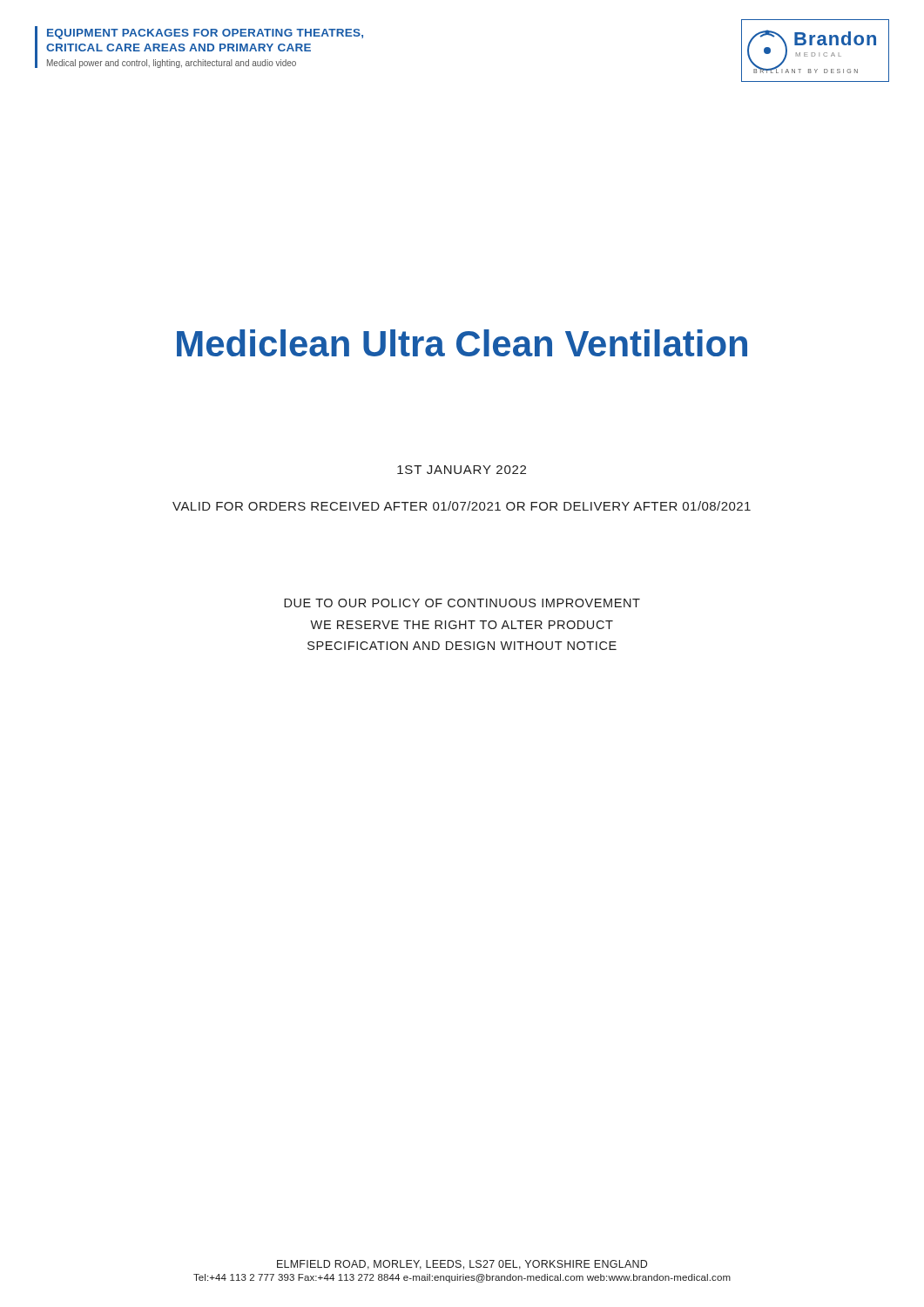Find the text block containing "DUE TO OUR POLICY OF CONTINUOUS IMPROVEMENT"
Screen dimensions: 1307x924
coord(462,624)
